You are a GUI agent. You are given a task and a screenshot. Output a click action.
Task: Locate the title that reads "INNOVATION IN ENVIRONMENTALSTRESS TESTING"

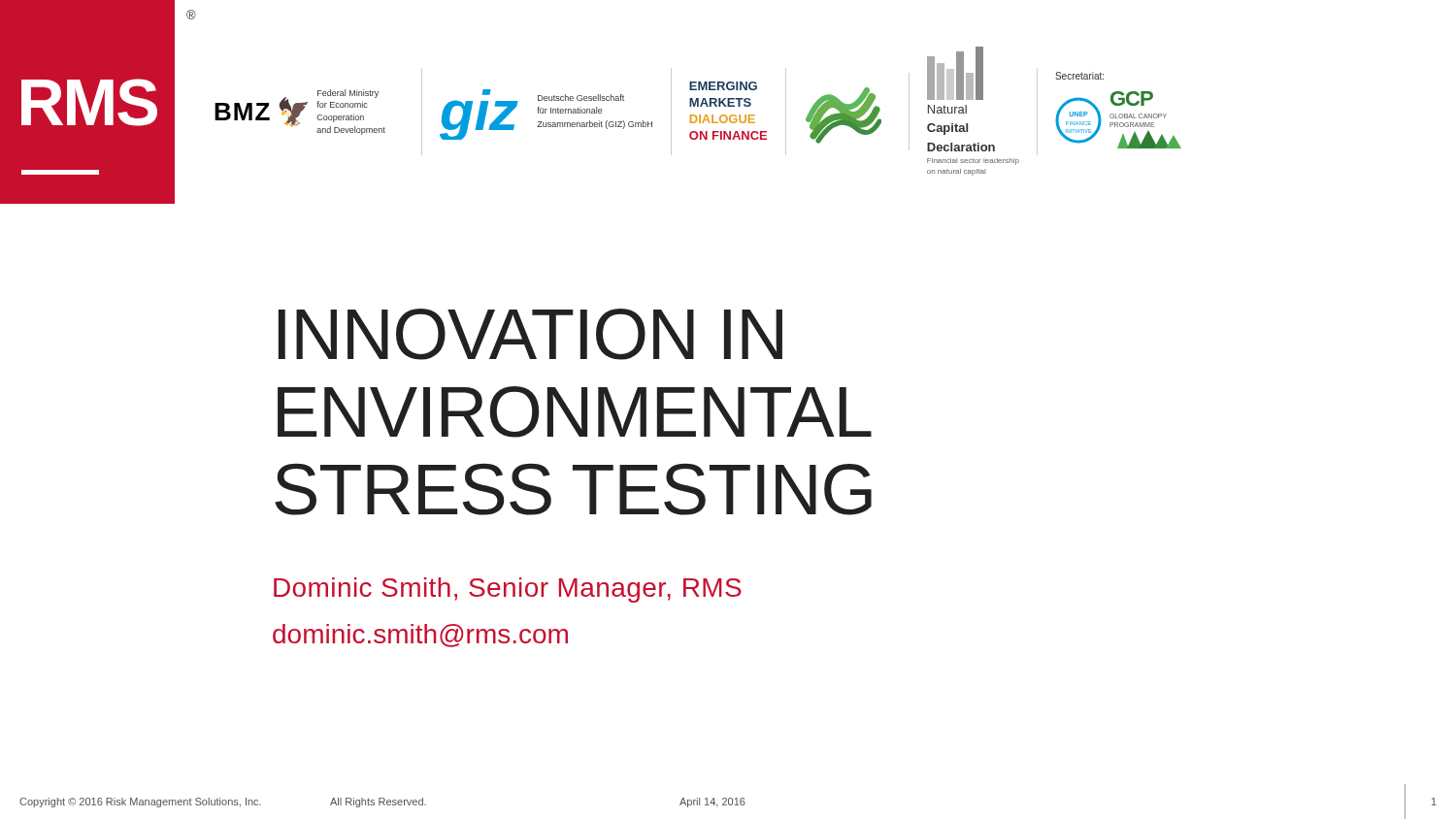(574, 412)
